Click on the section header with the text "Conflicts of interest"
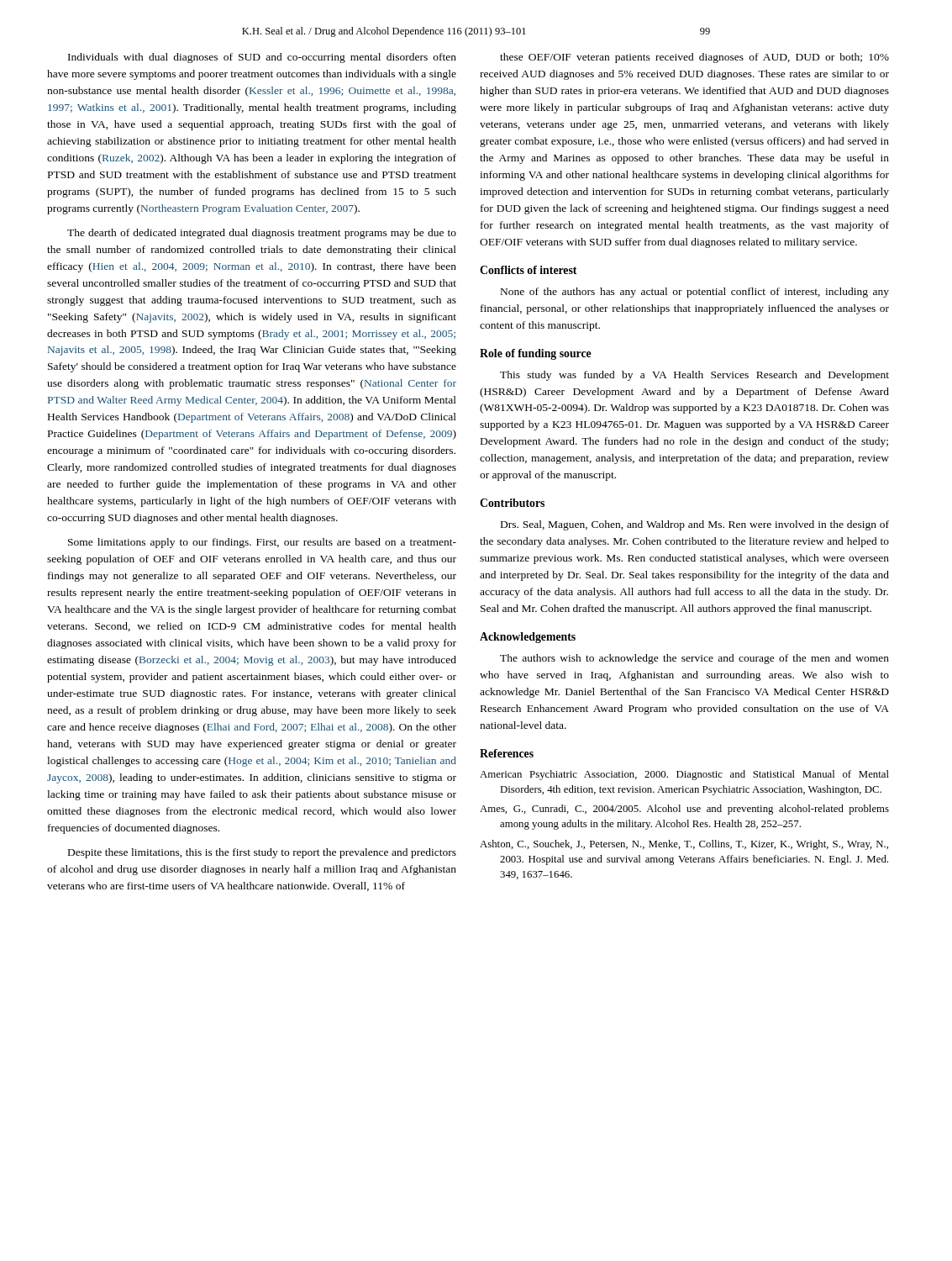This screenshot has height=1261, width=952. pyautogui.click(x=528, y=270)
